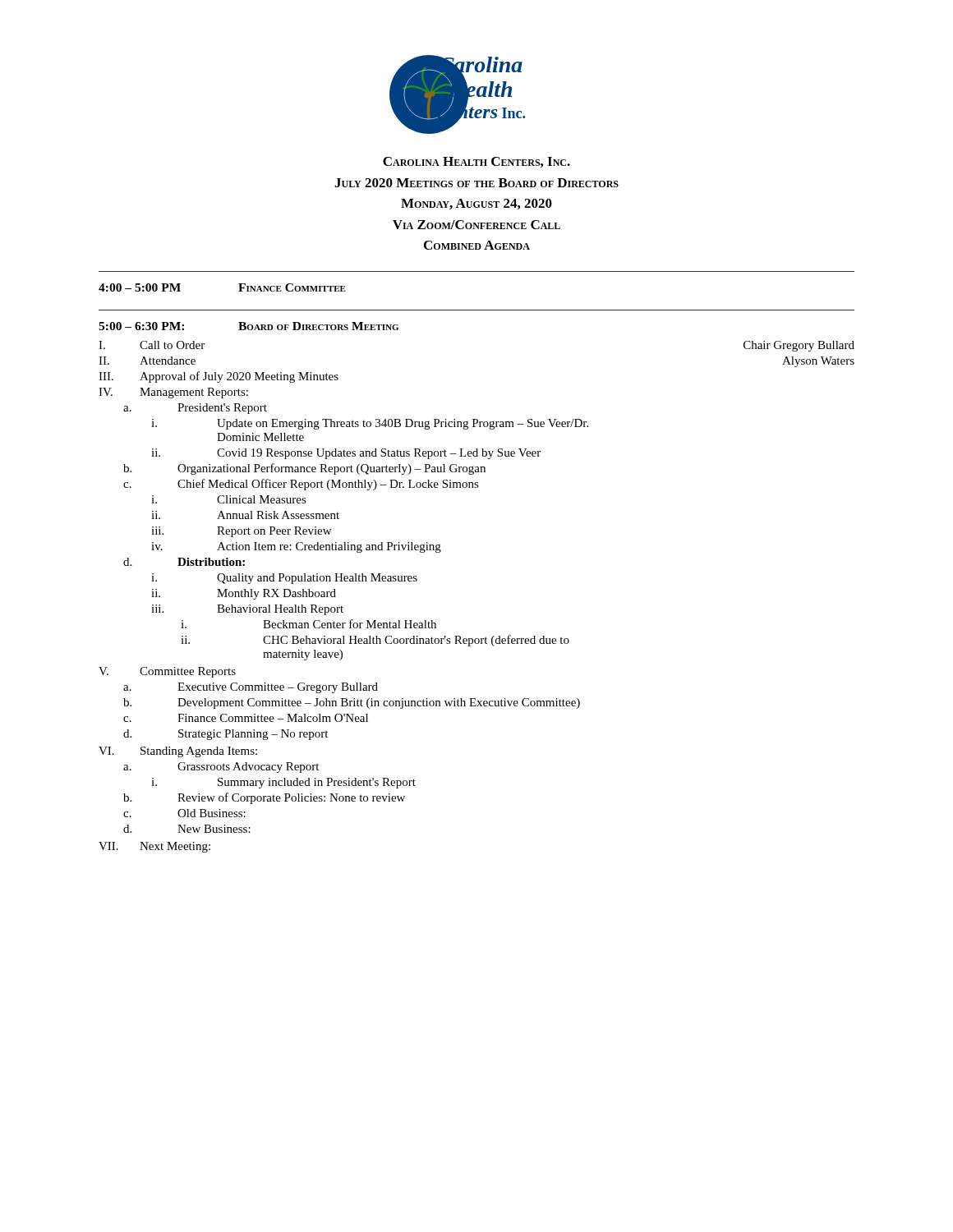
Task: Find a logo
Action: (x=476, y=96)
